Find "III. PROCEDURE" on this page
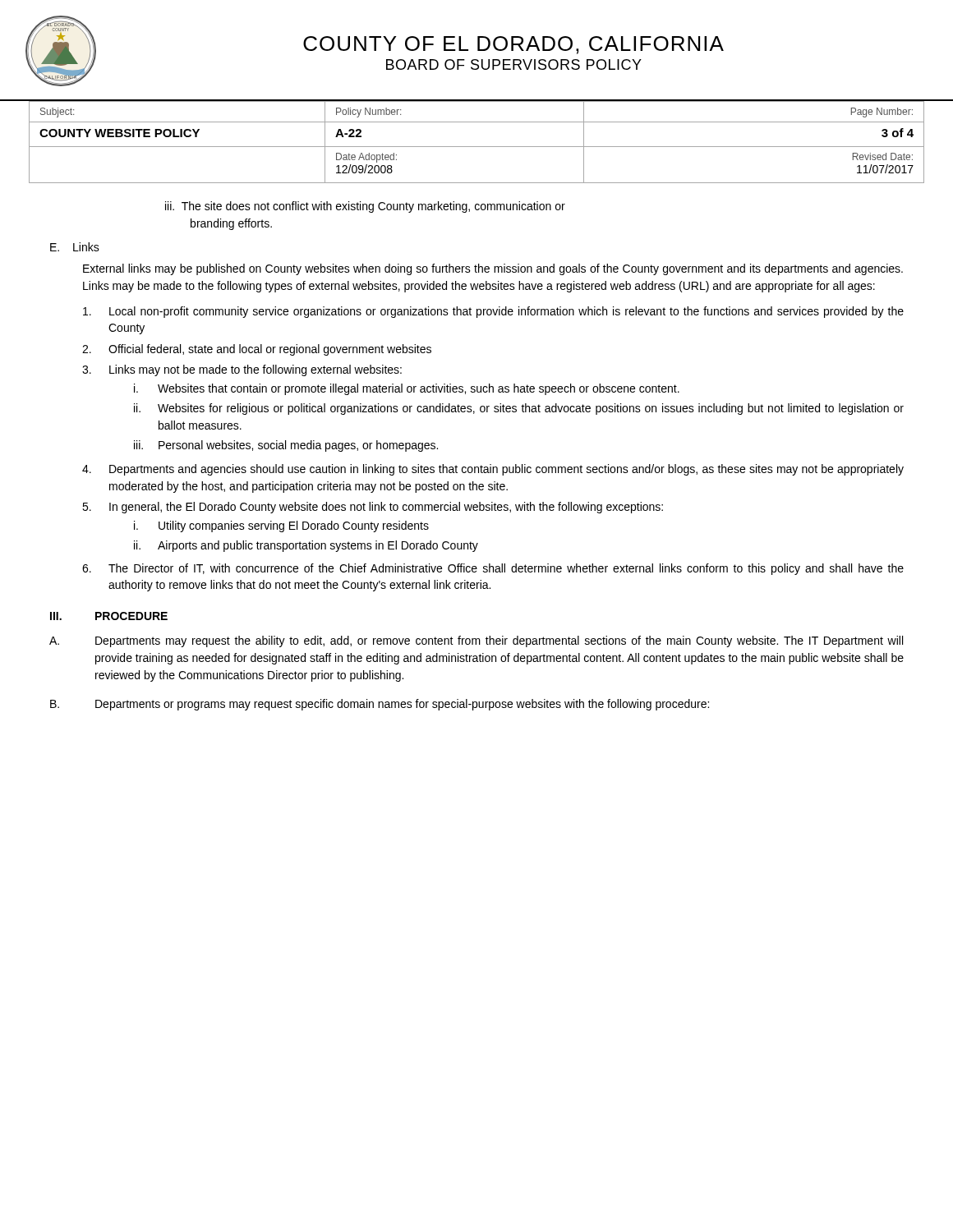Viewport: 953px width, 1232px height. [x=109, y=616]
